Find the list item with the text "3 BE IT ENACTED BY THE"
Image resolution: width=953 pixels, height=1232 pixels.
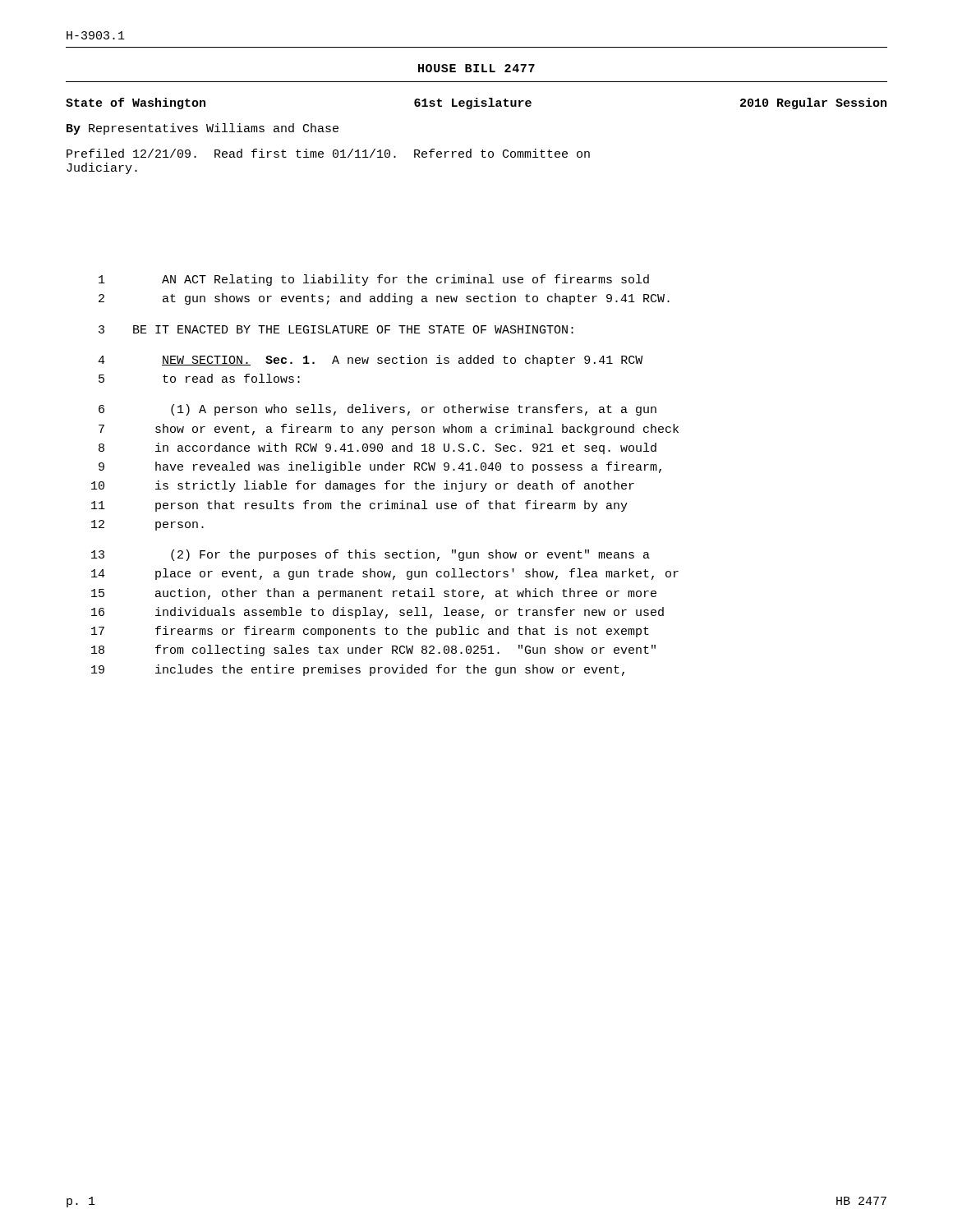point(476,330)
